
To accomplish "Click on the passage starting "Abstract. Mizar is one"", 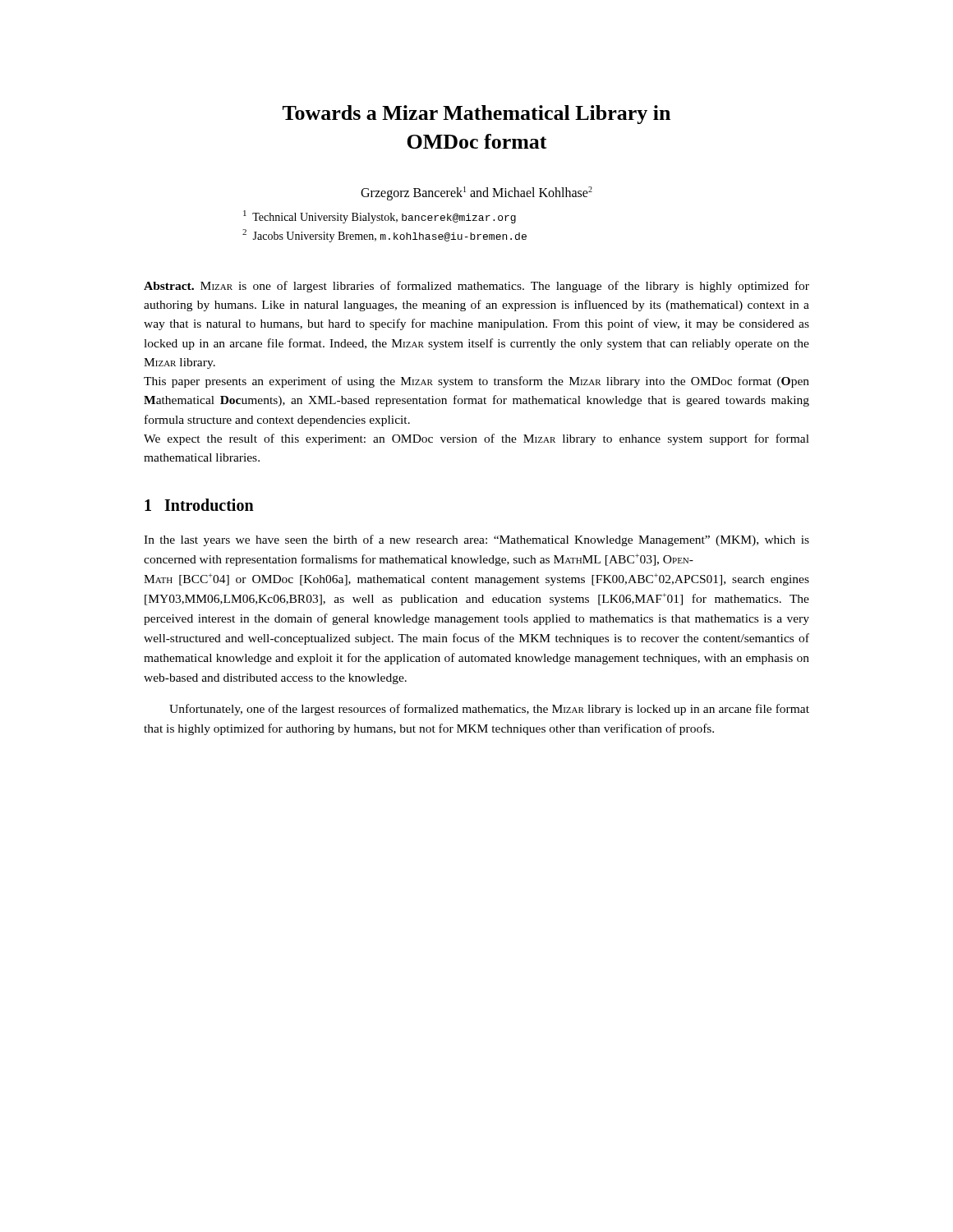I will (x=476, y=371).
